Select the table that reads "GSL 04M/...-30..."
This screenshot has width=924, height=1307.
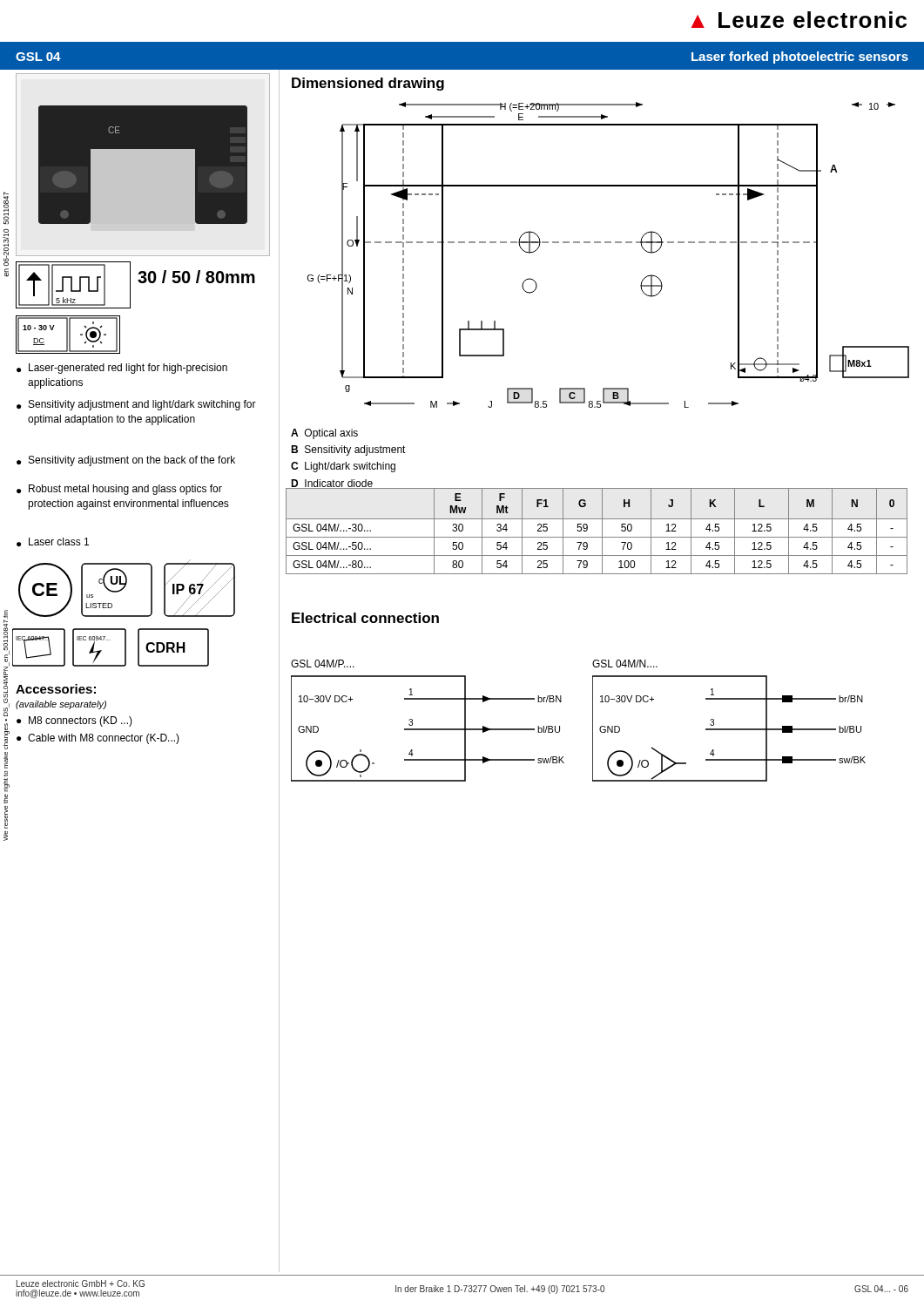point(597,531)
